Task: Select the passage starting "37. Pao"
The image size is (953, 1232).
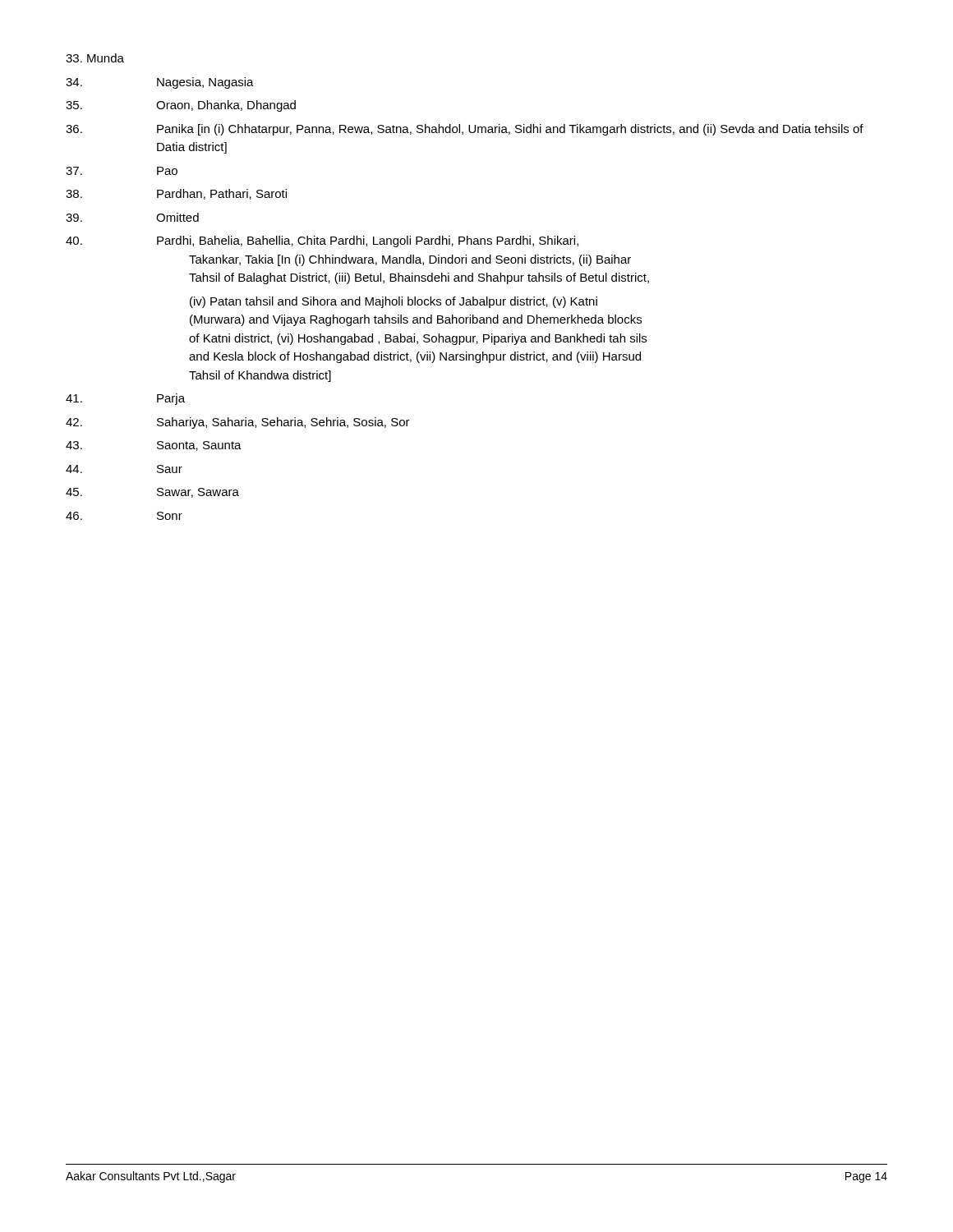Action: (x=76, y=170)
